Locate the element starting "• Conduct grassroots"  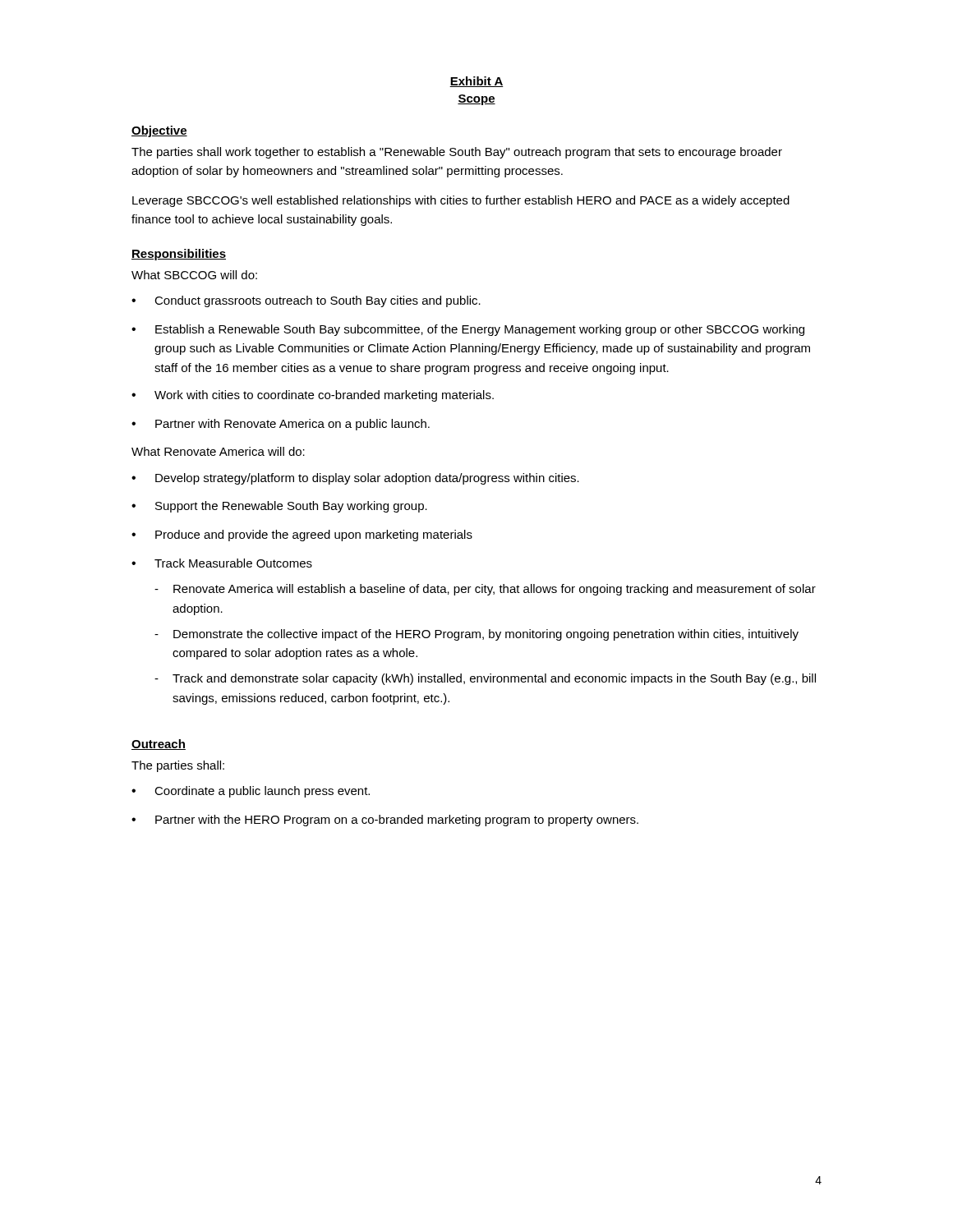(306, 301)
